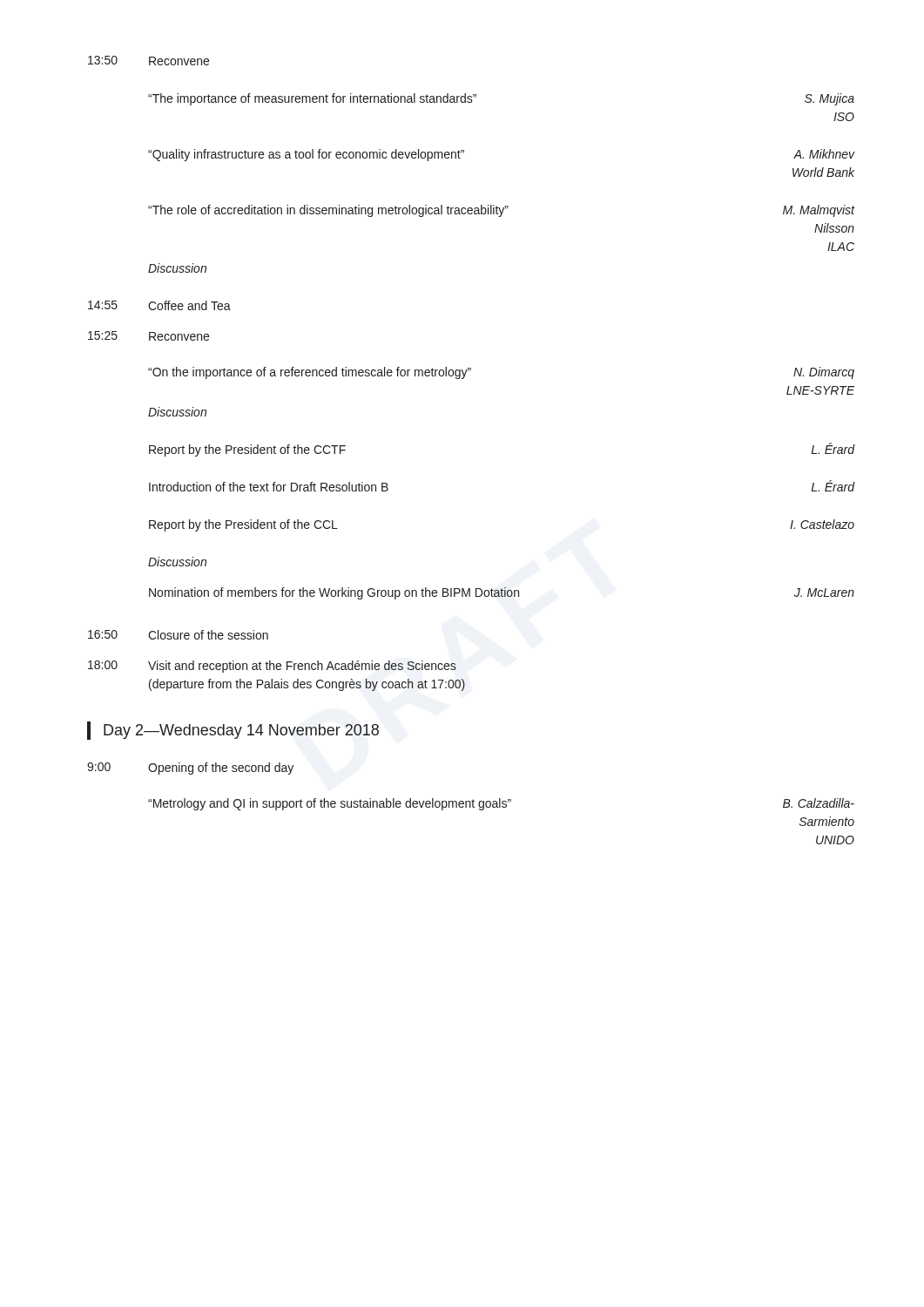Navigate to the text block starting "“On the importance of a"

click(471, 382)
